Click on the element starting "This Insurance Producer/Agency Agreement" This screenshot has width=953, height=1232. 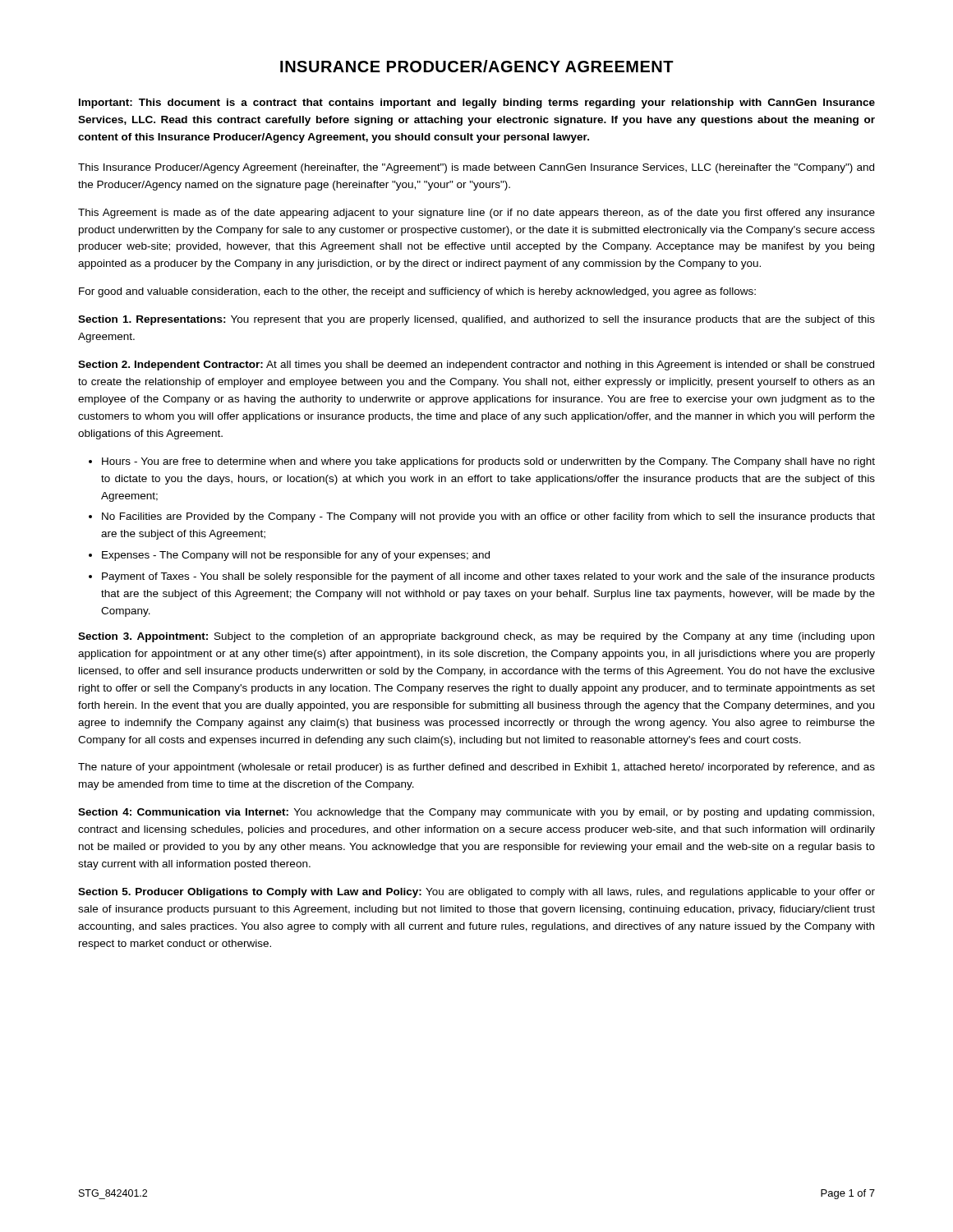476,176
